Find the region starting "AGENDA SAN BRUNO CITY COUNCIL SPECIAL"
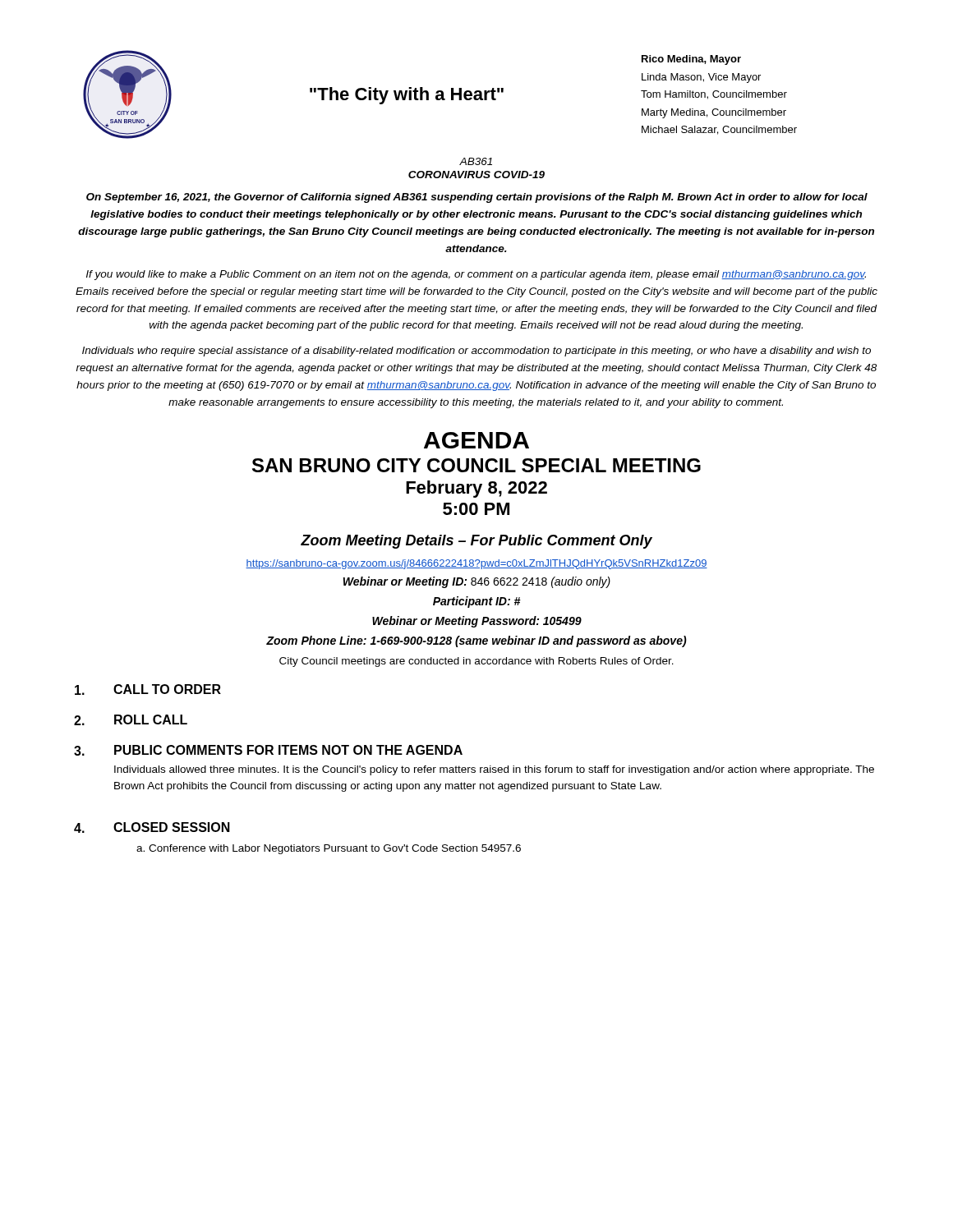 coord(476,473)
